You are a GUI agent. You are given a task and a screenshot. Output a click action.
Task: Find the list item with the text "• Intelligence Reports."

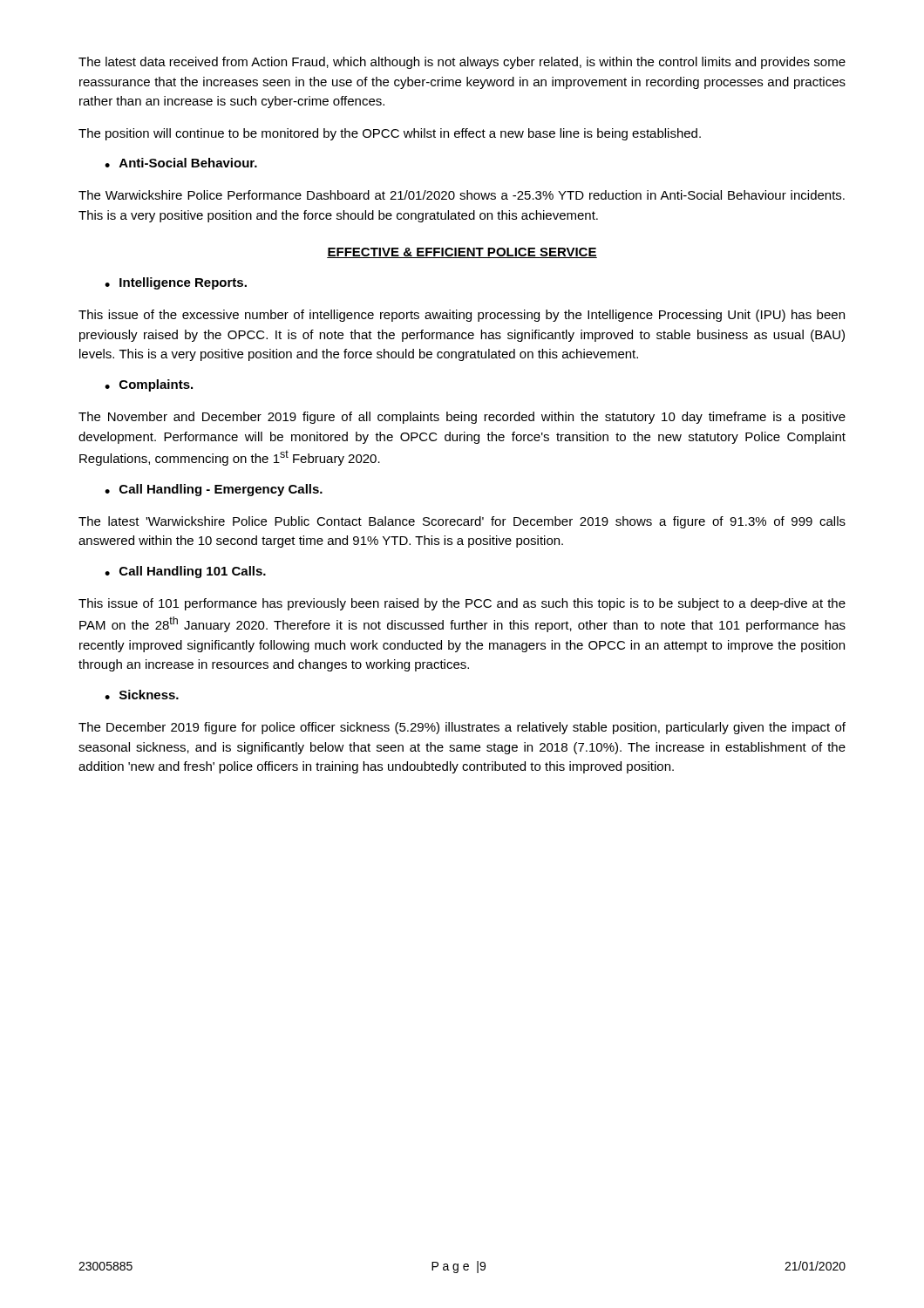[176, 286]
